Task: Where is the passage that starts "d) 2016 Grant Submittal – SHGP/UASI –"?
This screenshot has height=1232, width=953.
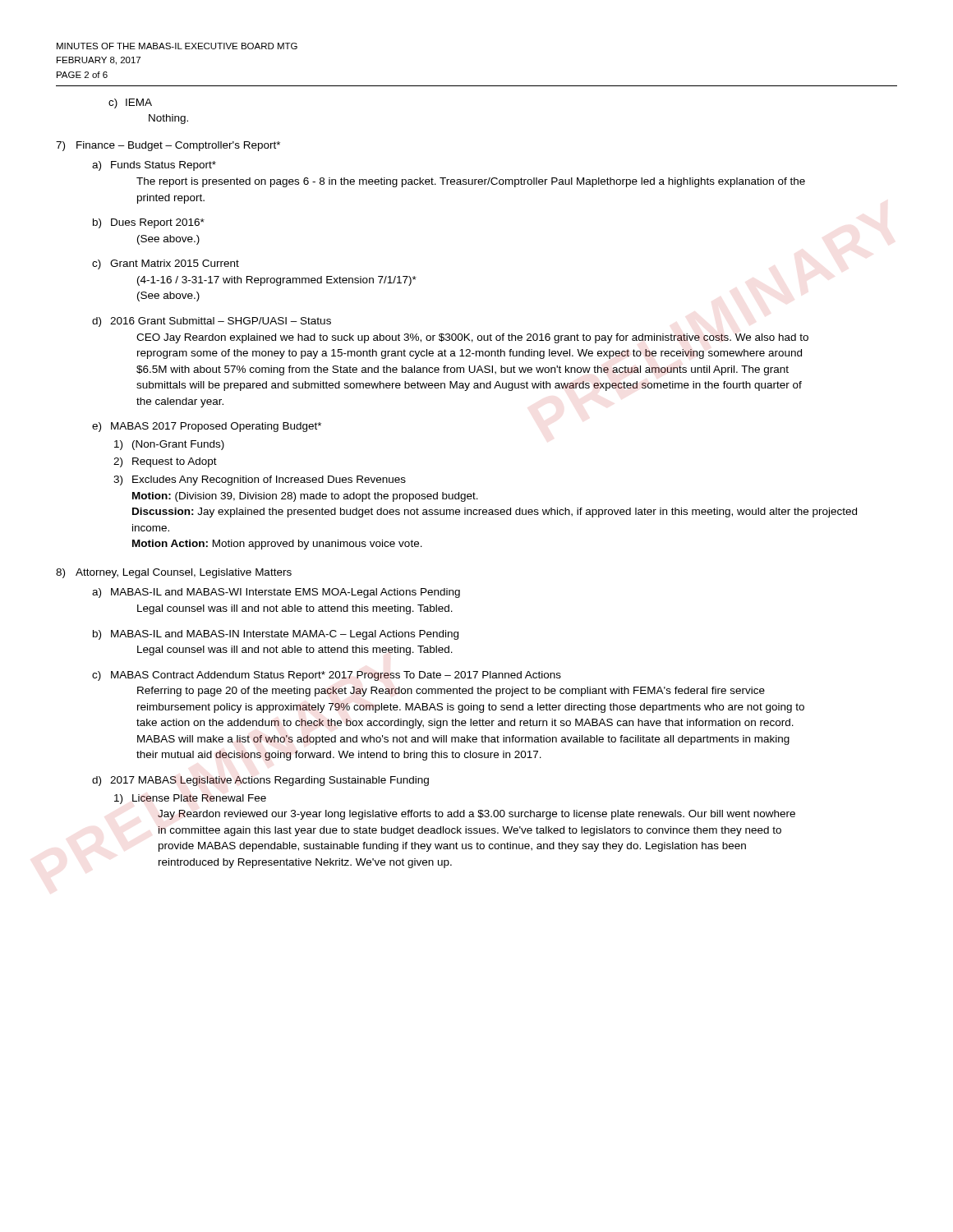Action: [x=476, y=363]
